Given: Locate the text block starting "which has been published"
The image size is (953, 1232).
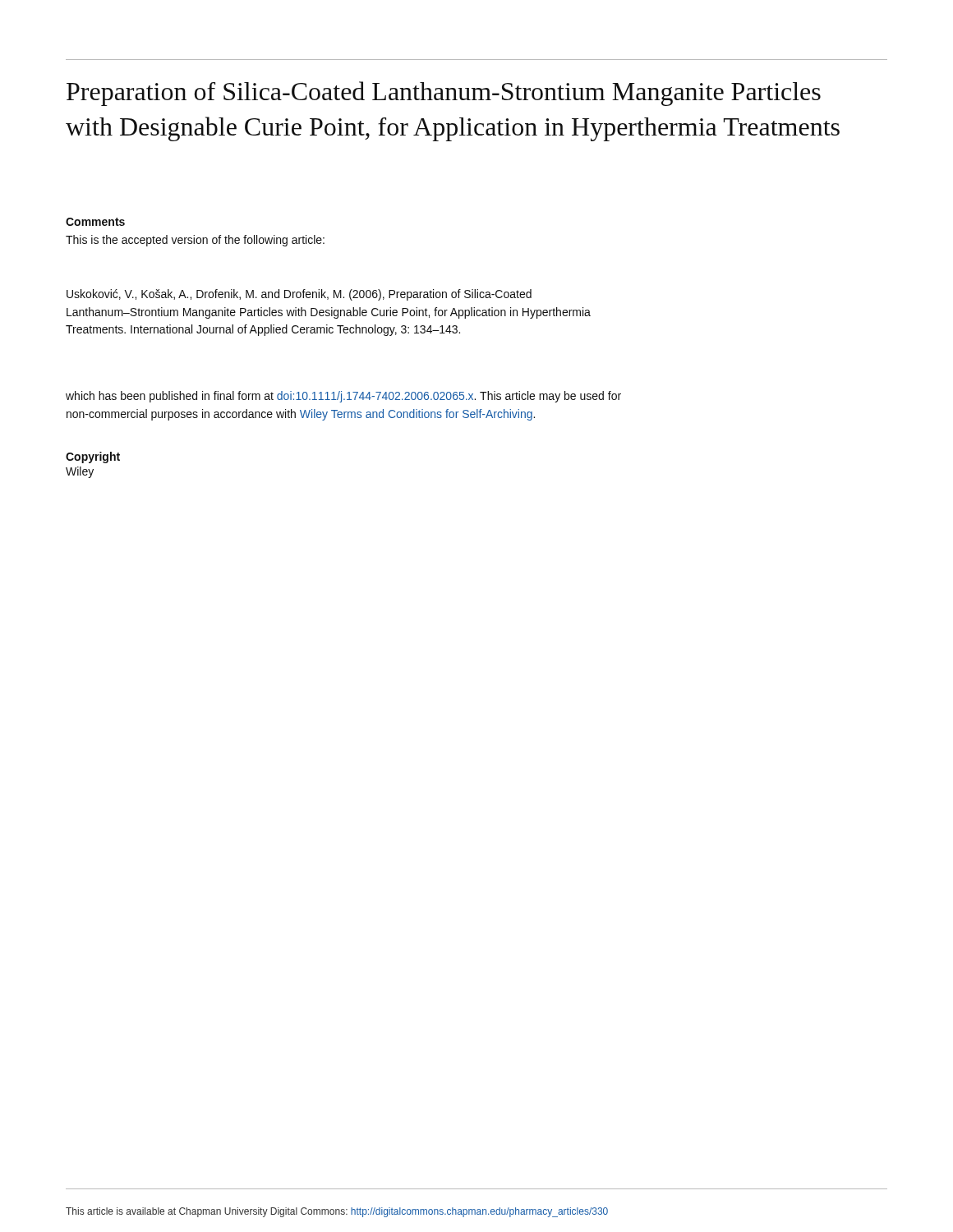Looking at the screenshot, I should click(476, 406).
